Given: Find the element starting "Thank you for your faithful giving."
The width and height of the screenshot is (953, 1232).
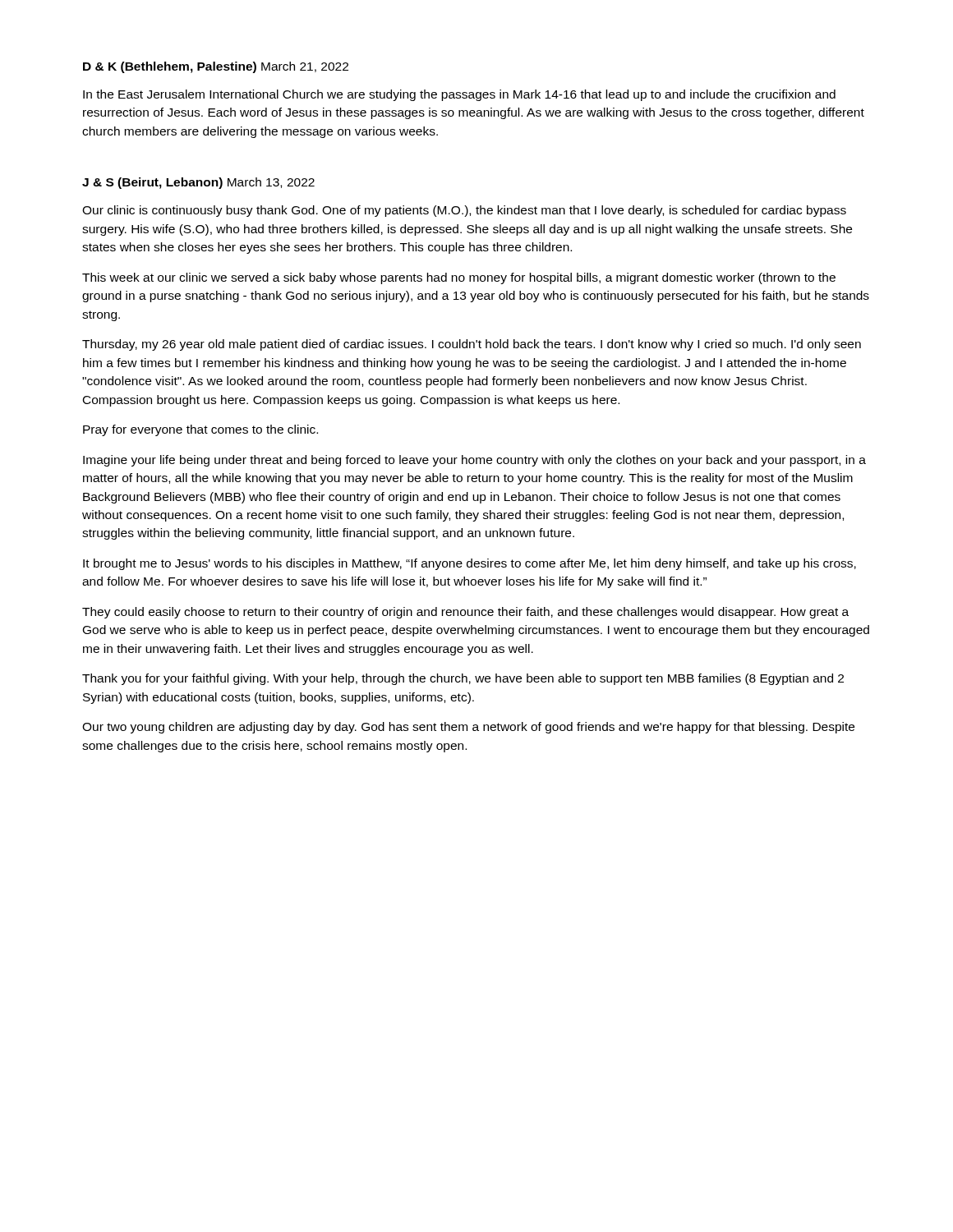Looking at the screenshot, I should click(476, 688).
